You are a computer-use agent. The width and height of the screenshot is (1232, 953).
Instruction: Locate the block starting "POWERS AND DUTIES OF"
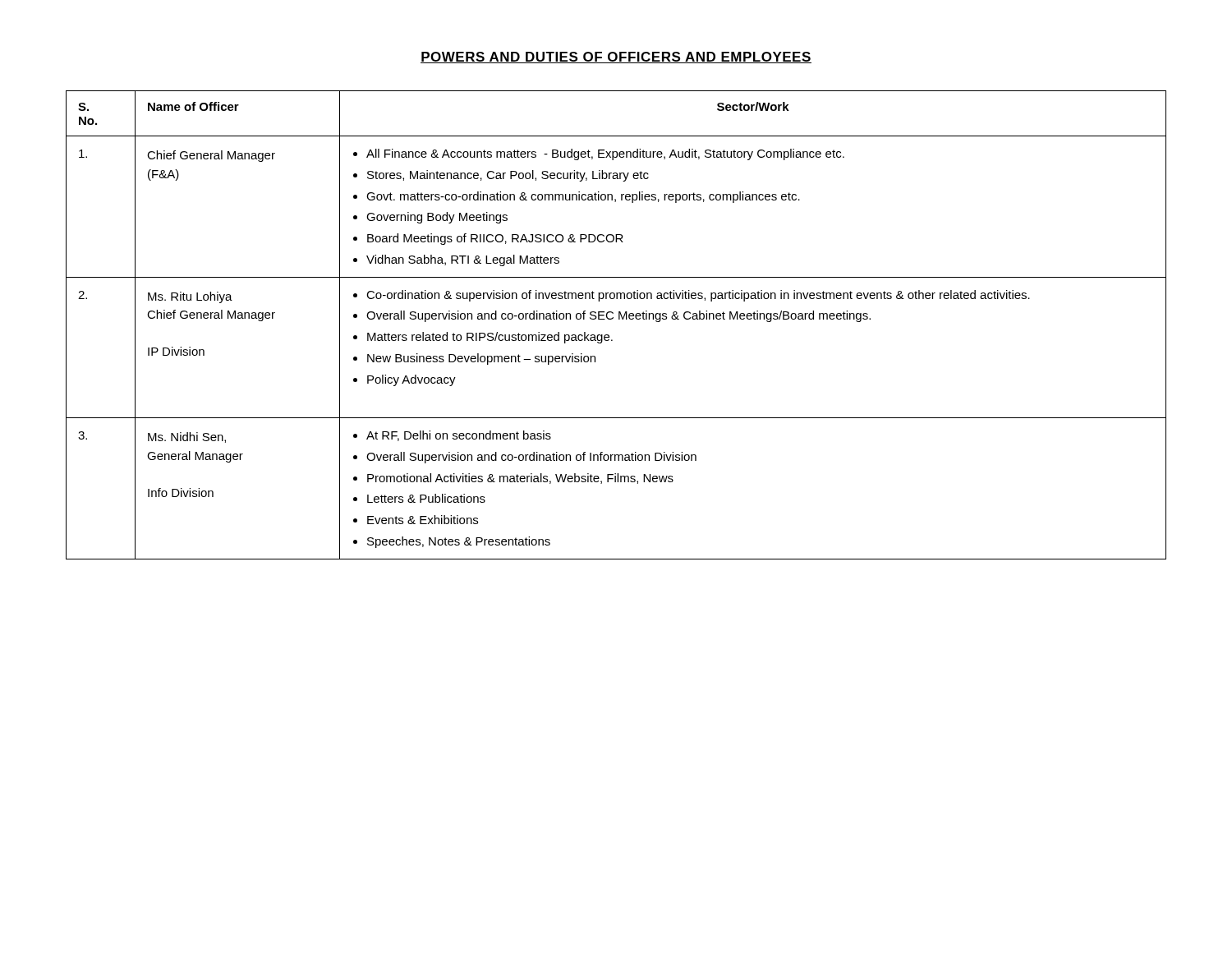coord(616,57)
